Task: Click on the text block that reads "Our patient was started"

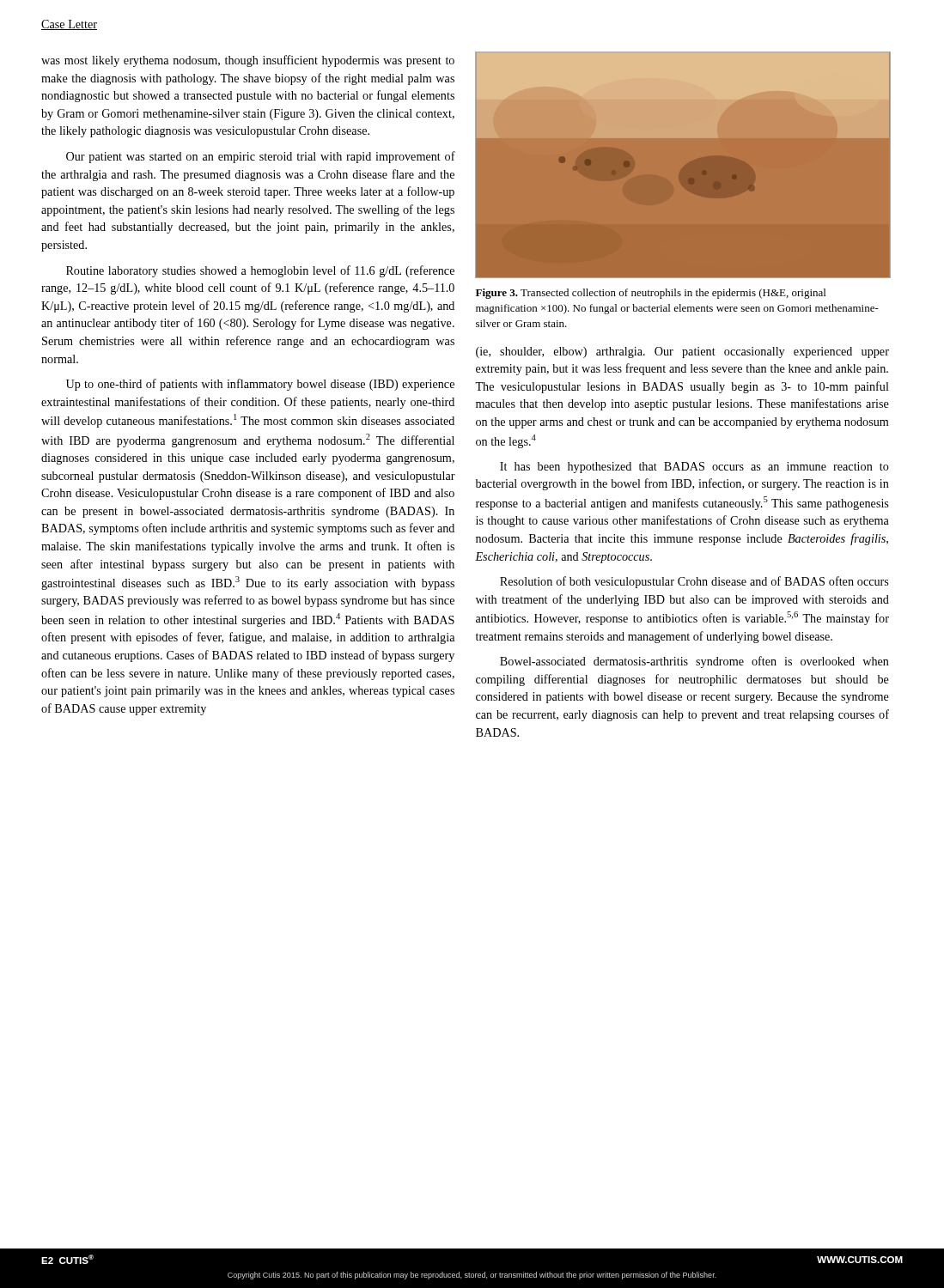Action: [x=248, y=201]
